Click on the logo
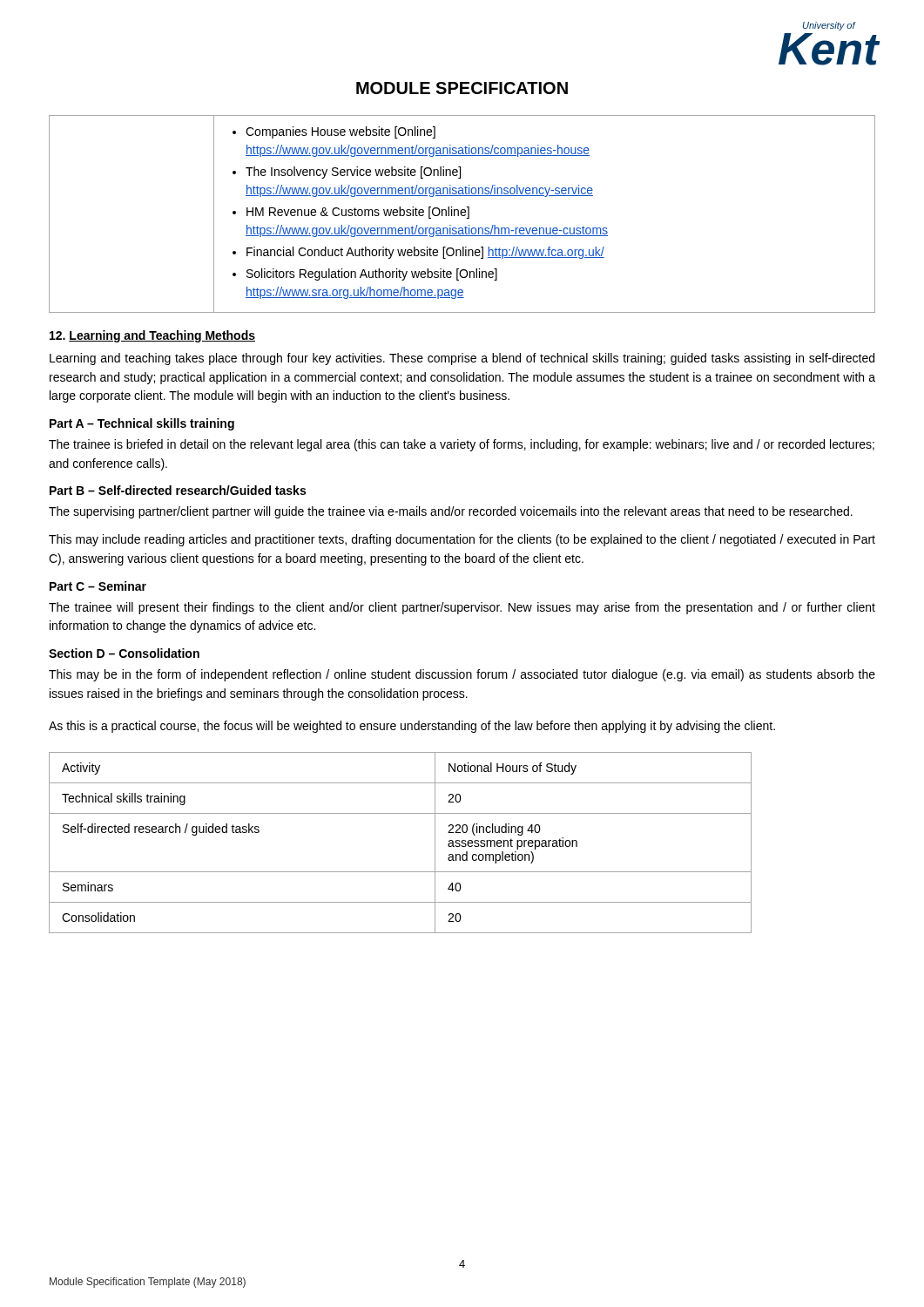Viewport: 924px width, 1307px height. [x=833, y=43]
